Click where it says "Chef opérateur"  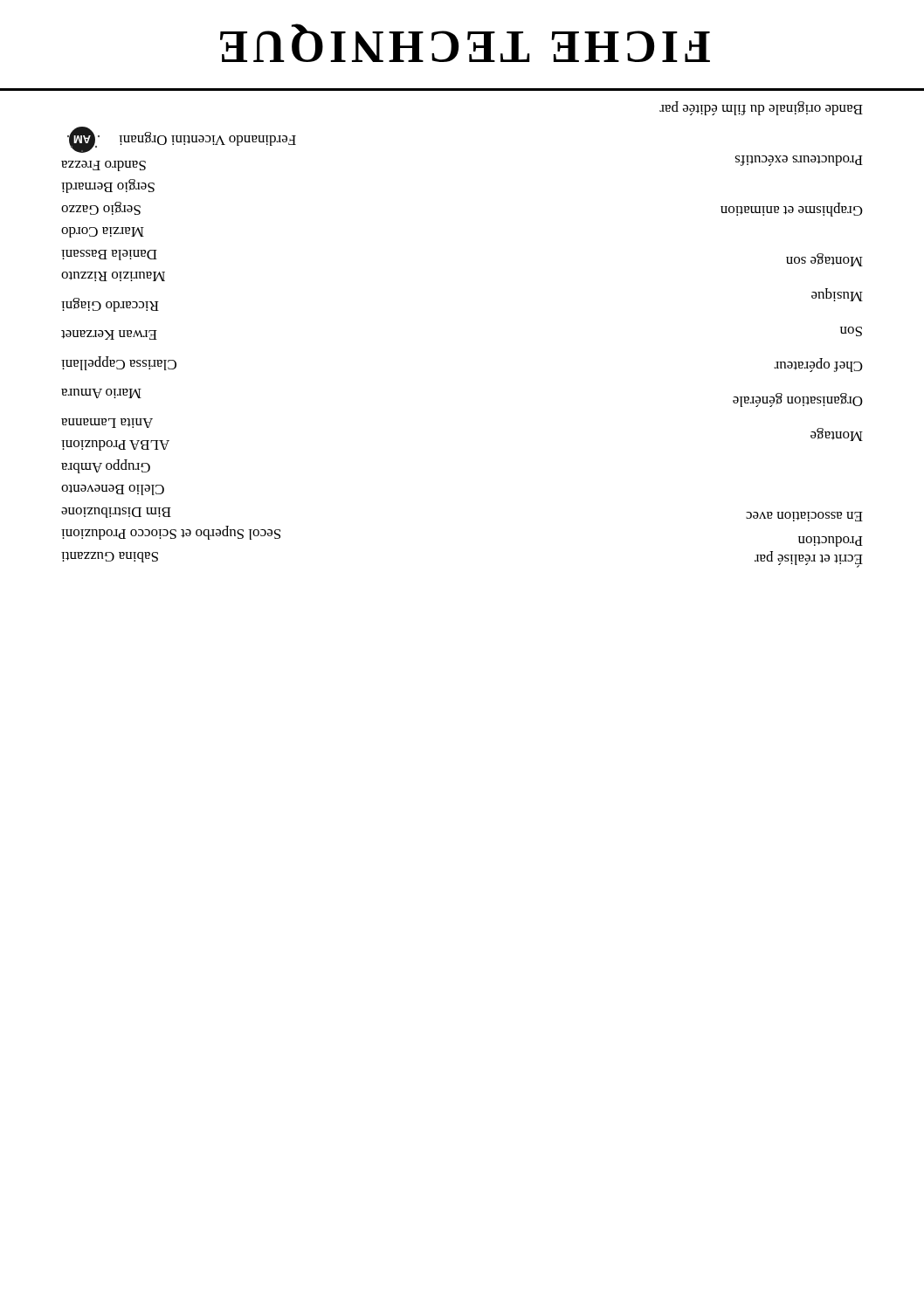818,365
